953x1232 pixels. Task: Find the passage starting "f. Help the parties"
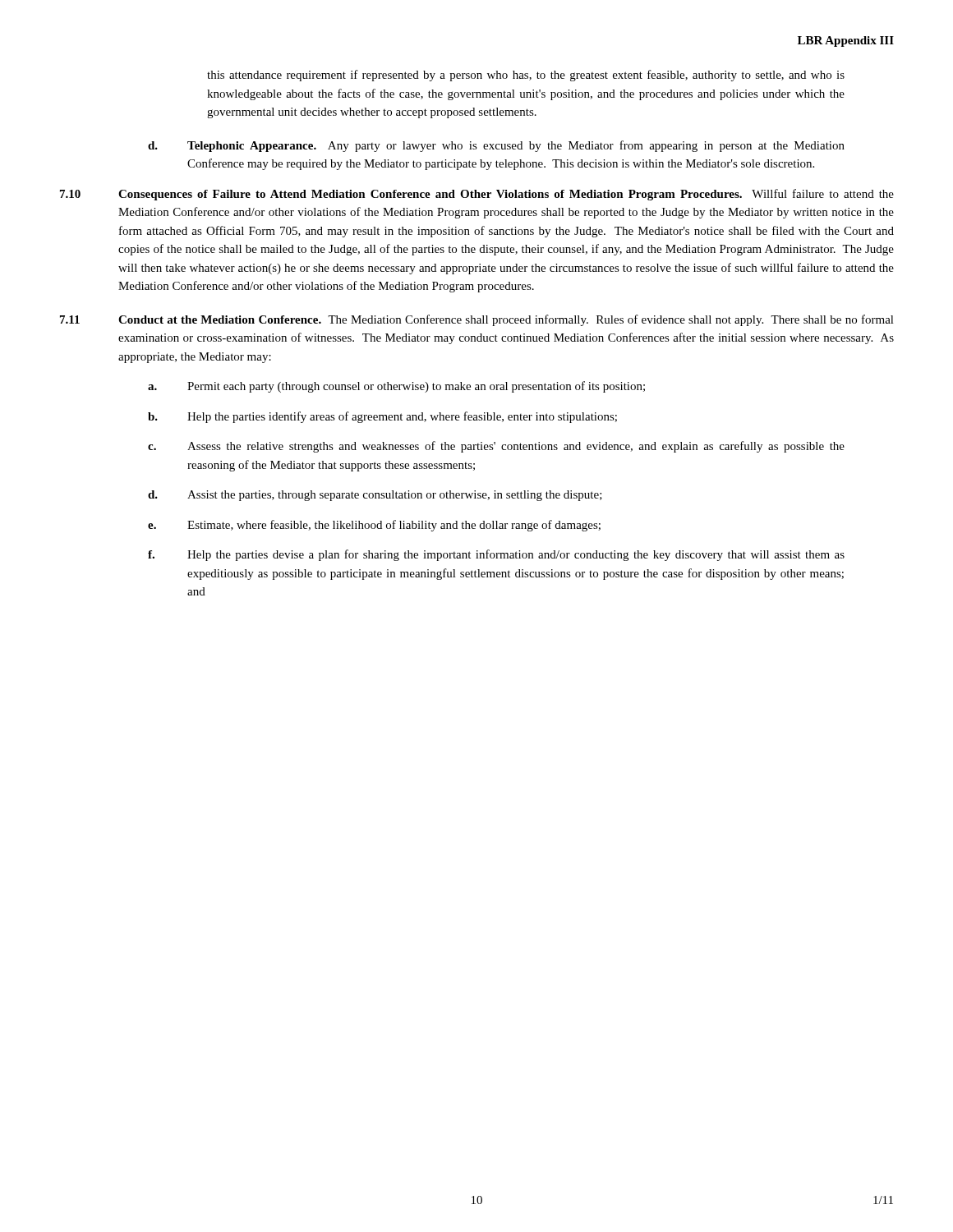(x=496, y=573)
